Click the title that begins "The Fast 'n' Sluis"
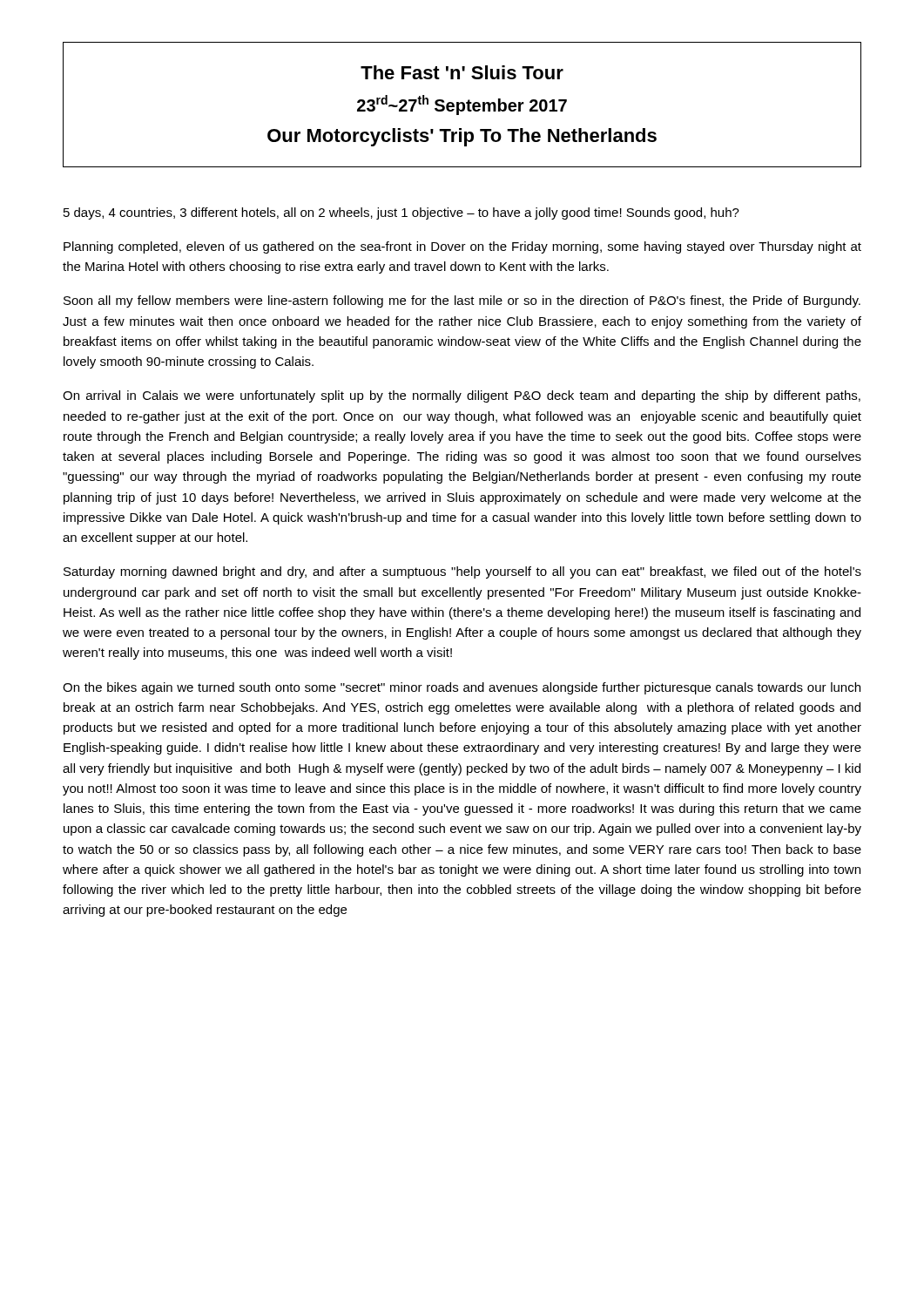Viewport: 924px width, 1307px height. coord(462,104)
